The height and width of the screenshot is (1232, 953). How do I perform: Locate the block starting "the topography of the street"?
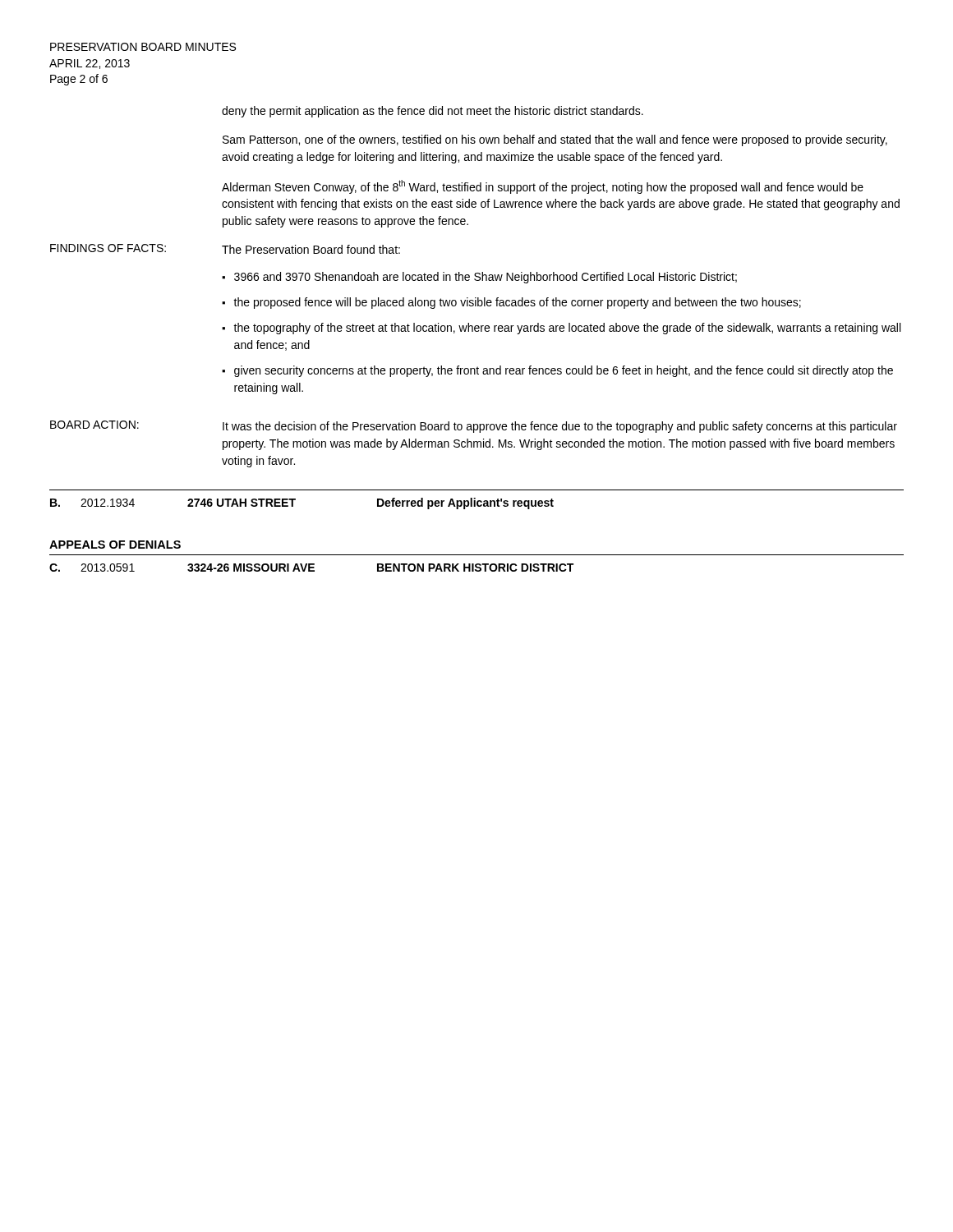click(568, 337)
